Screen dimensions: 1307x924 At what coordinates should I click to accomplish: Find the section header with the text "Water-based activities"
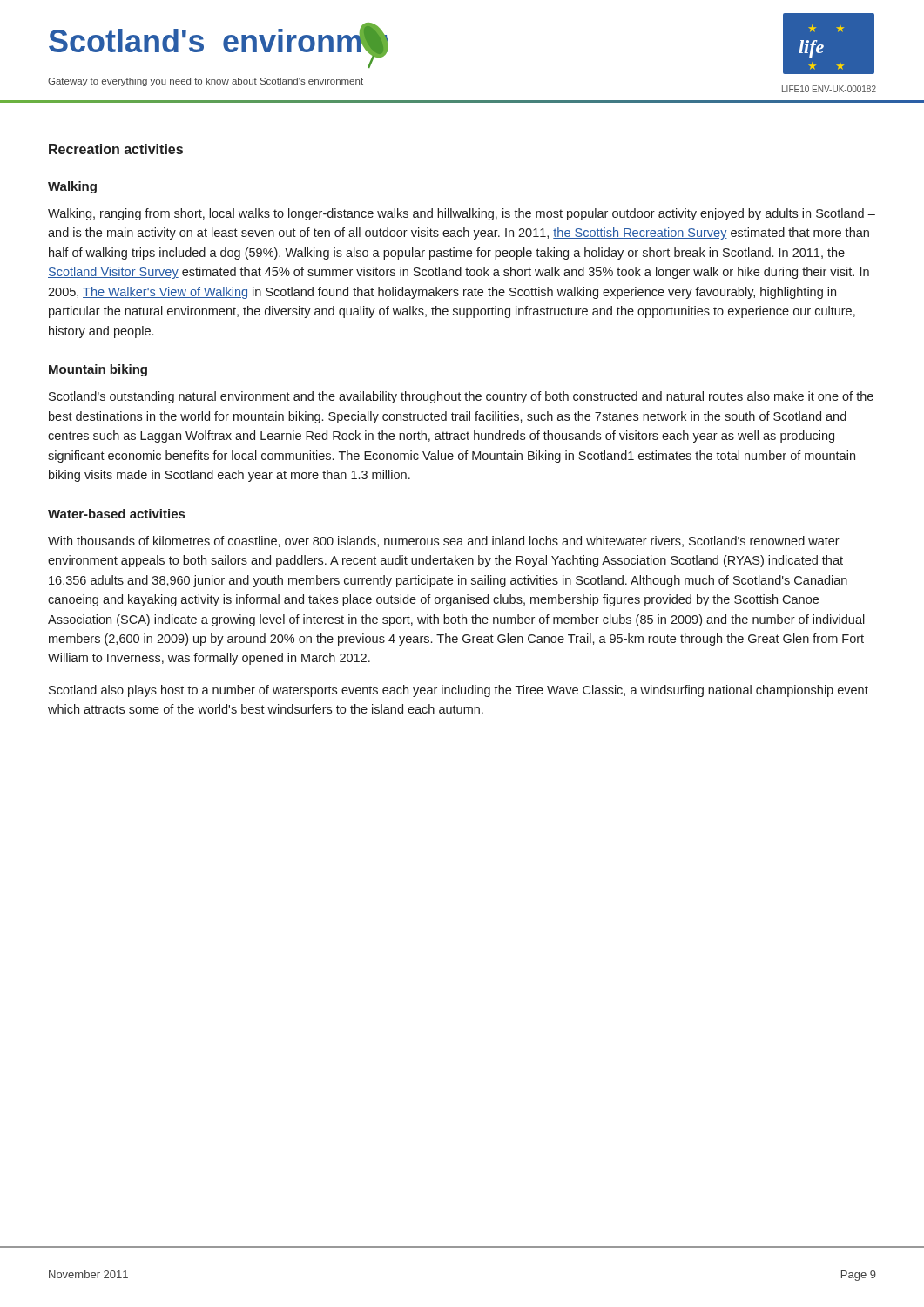click(117, 513)
